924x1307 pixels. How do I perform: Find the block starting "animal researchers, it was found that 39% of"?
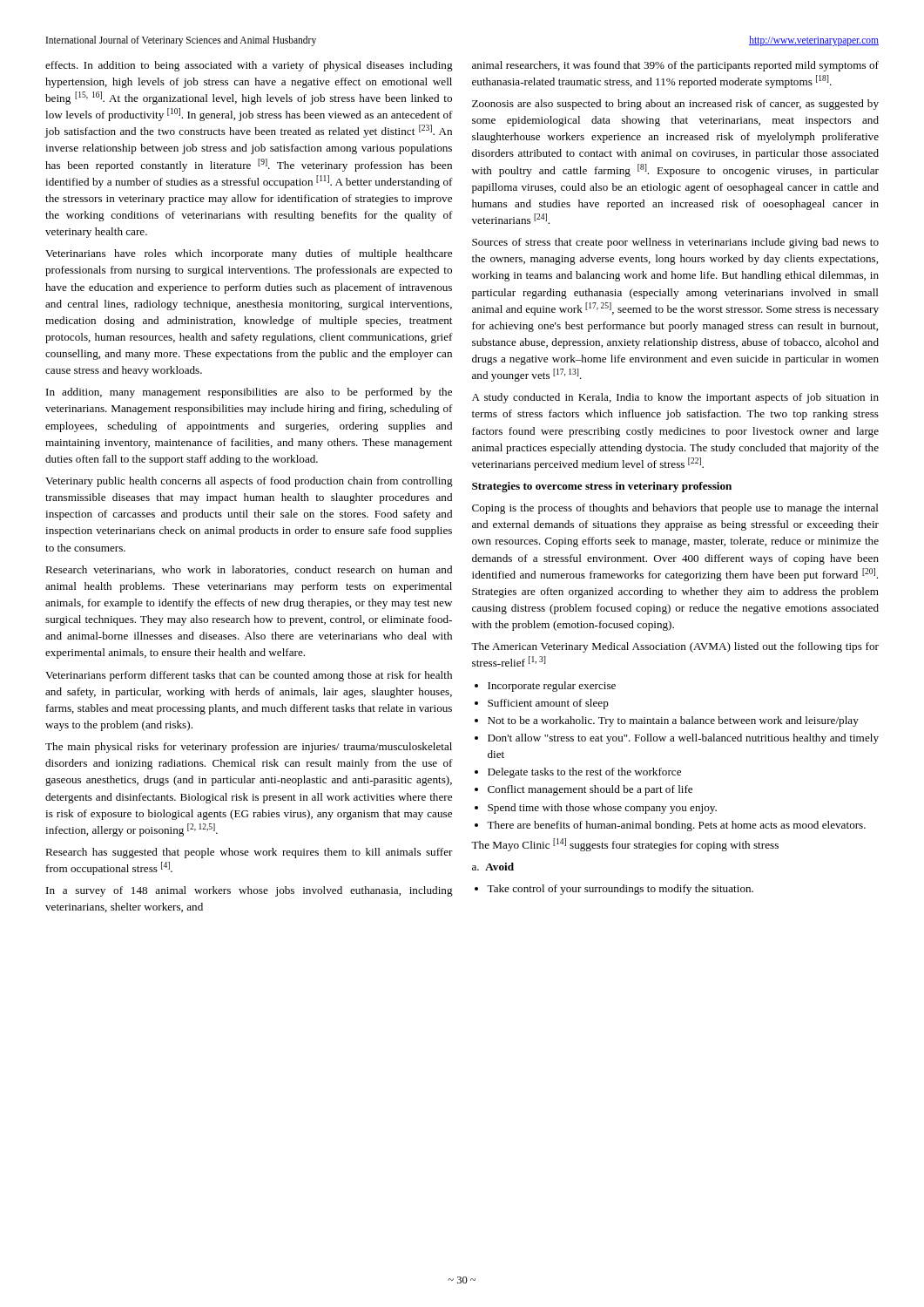pos(675,73)
